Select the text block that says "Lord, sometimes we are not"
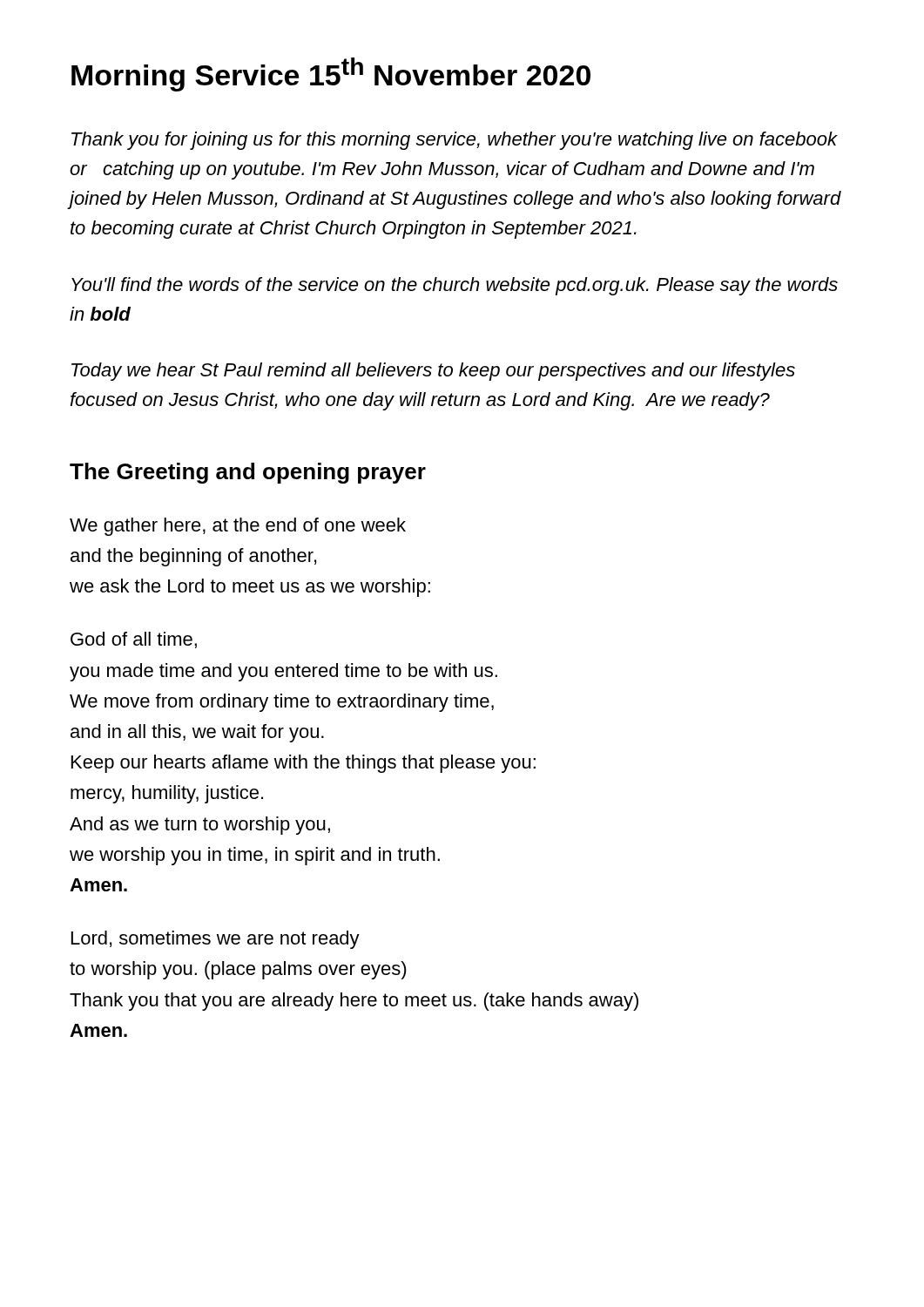924x1307 pixels. pyautogui.click(x=355, y=984)
